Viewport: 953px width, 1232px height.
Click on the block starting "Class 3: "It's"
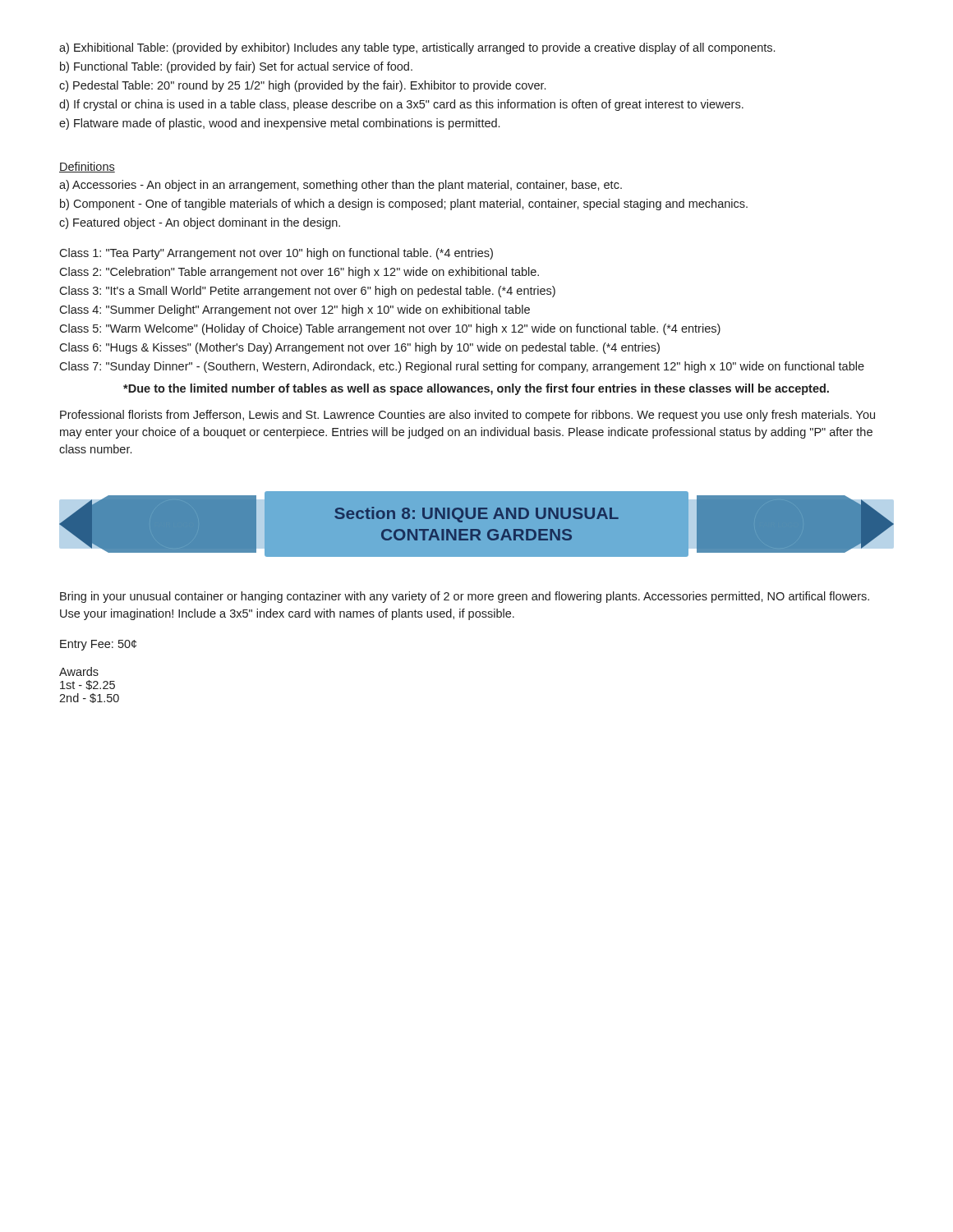click(x=308, y=291)
